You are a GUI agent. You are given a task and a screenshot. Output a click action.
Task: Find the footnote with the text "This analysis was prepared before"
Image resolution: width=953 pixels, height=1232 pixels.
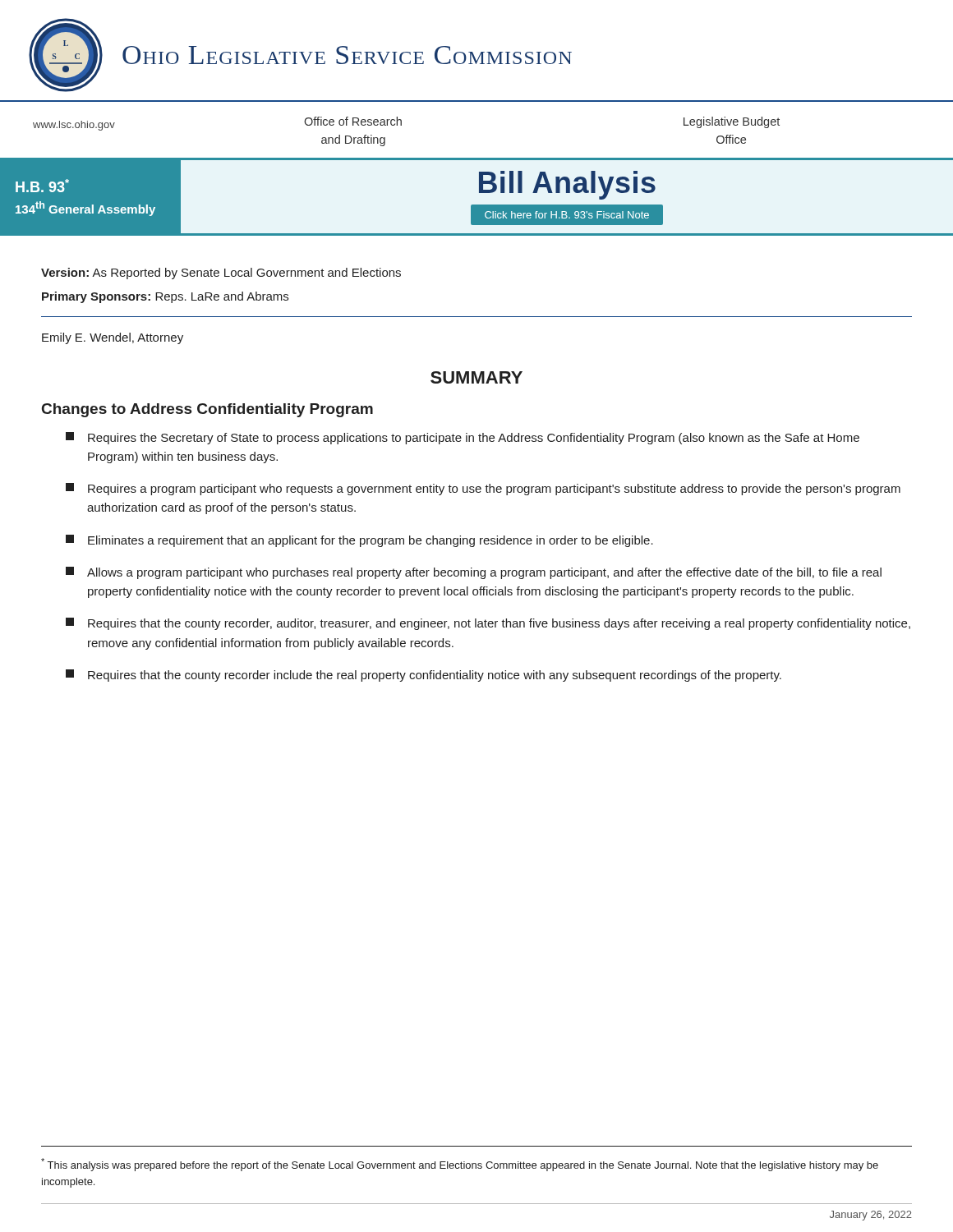(476, 1172)
